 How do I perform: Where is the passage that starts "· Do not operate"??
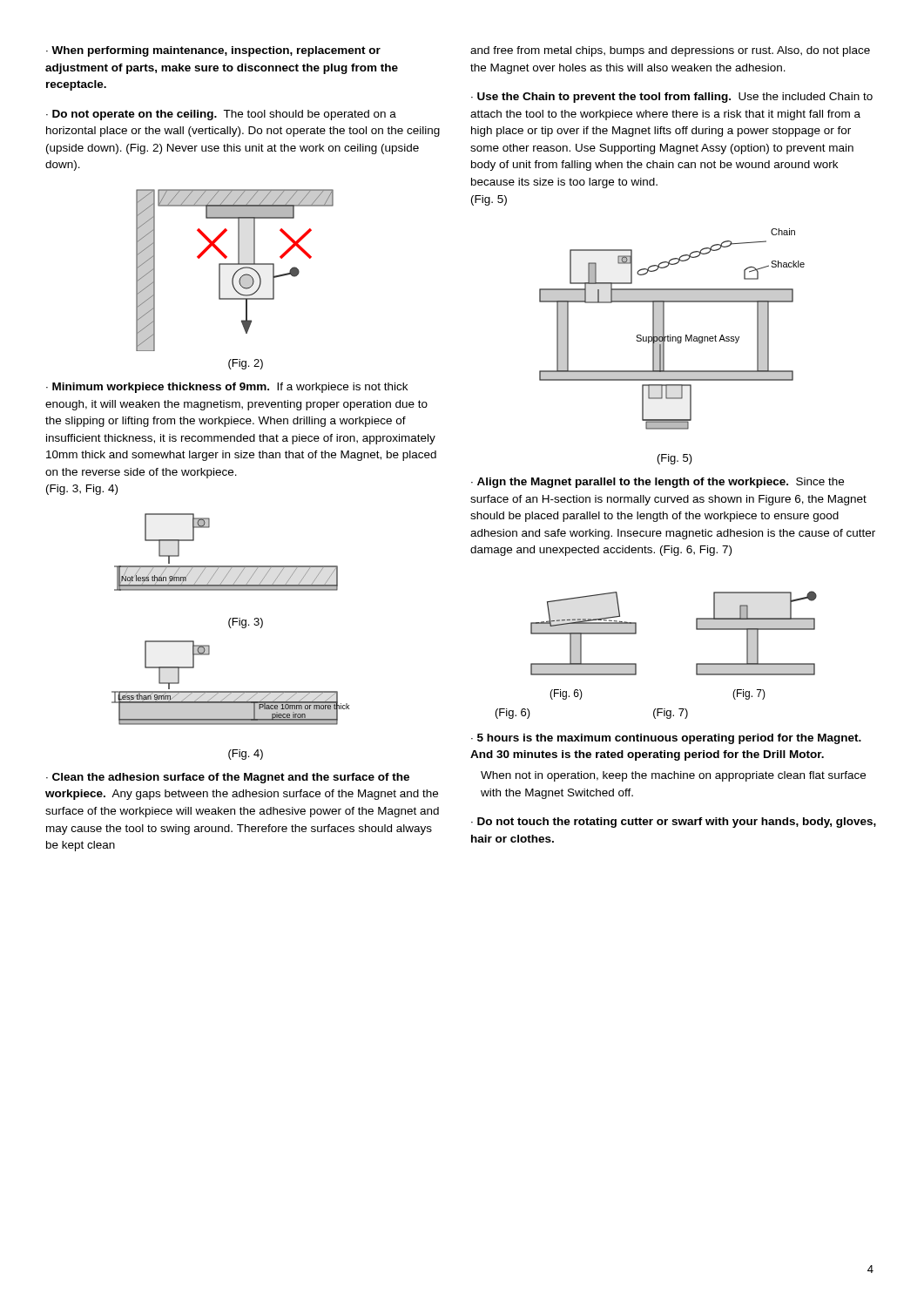[x=246, y=139]
